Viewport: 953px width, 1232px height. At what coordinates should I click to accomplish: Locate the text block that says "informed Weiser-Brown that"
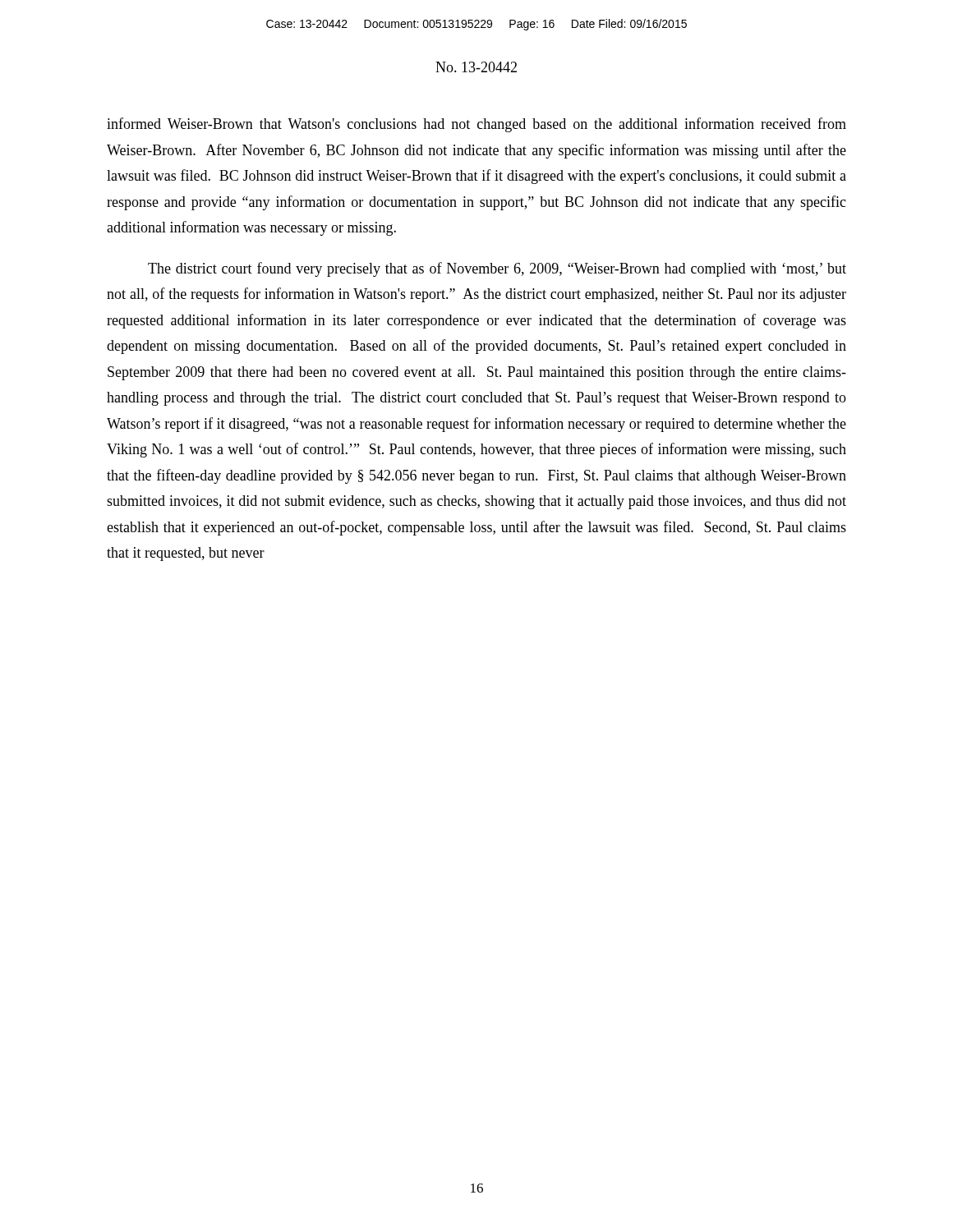(476, 339)
